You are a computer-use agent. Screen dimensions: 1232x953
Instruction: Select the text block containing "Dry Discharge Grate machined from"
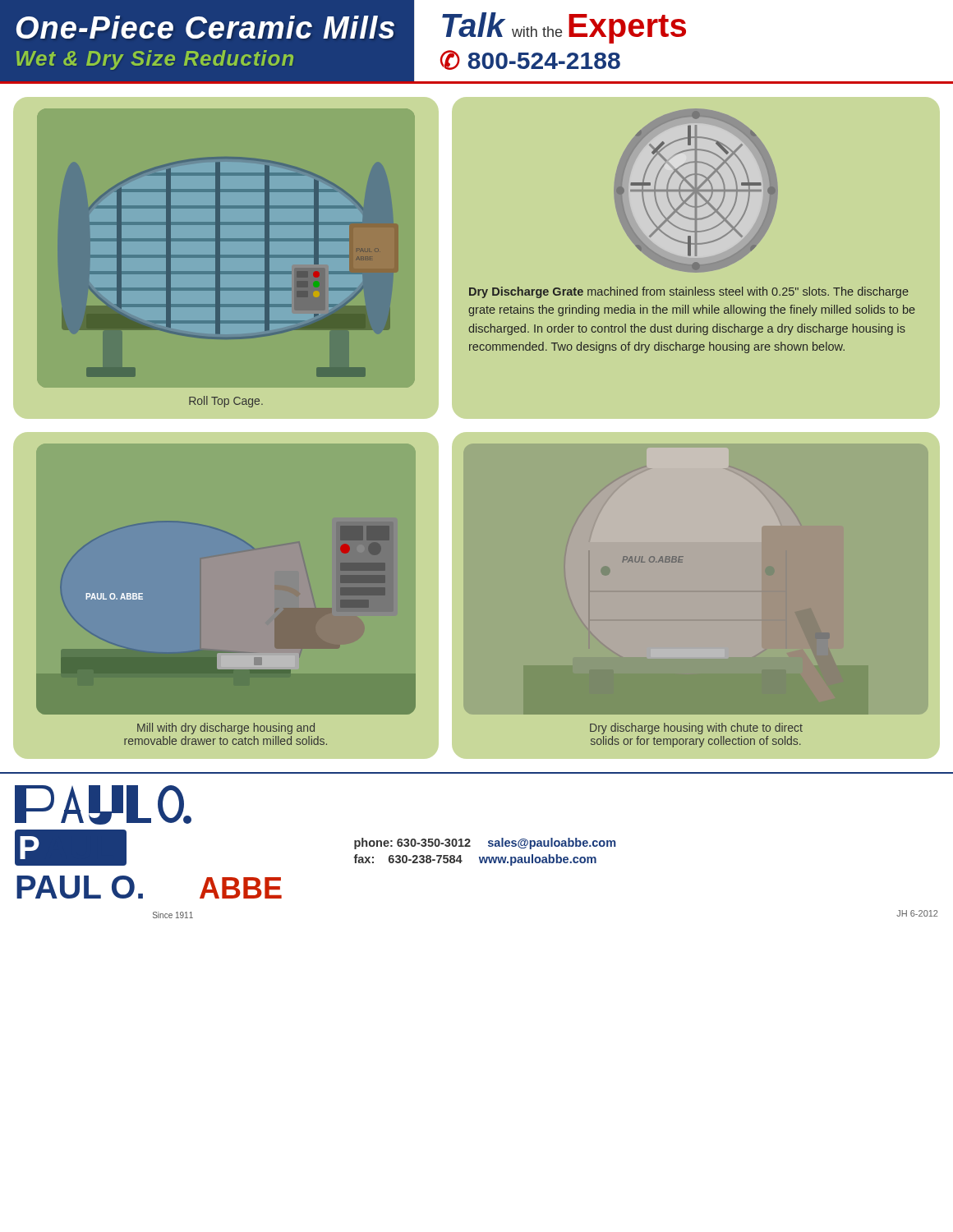point(692,319)
